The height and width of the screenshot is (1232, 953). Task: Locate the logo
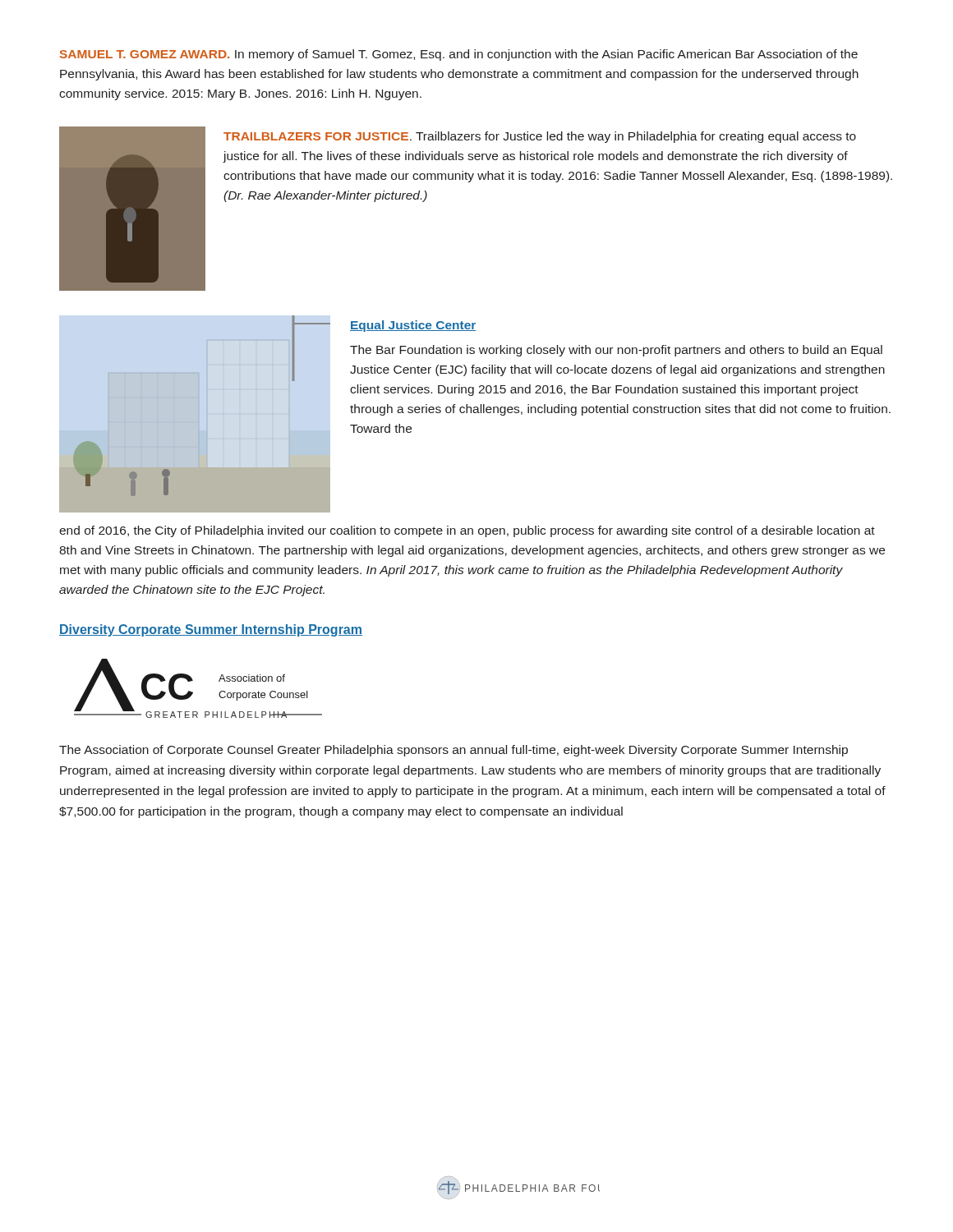pyautogui.click(x=476, y=687)
